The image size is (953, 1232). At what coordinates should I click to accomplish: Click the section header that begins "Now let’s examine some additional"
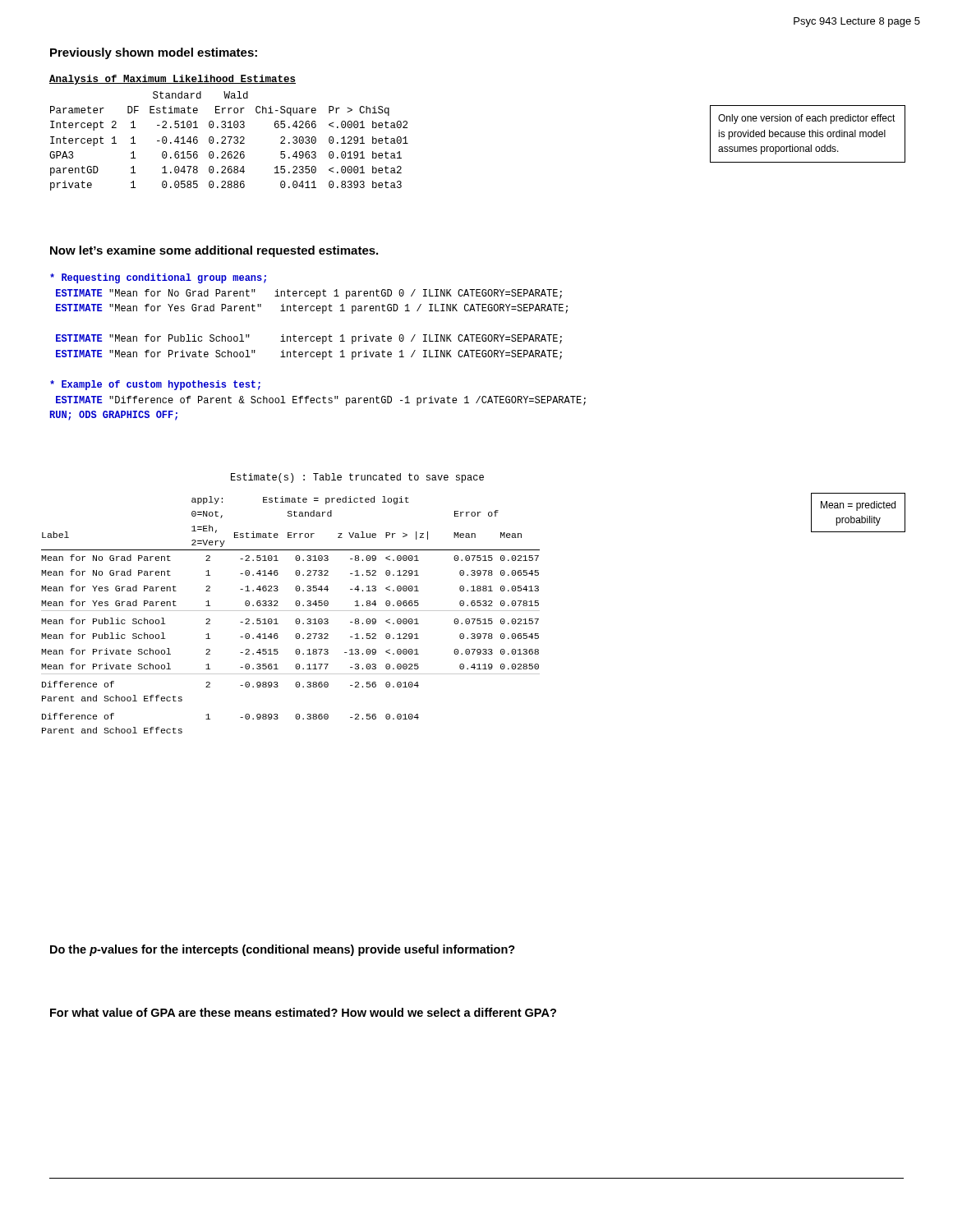pyautogui.click(x=214, y=250)
